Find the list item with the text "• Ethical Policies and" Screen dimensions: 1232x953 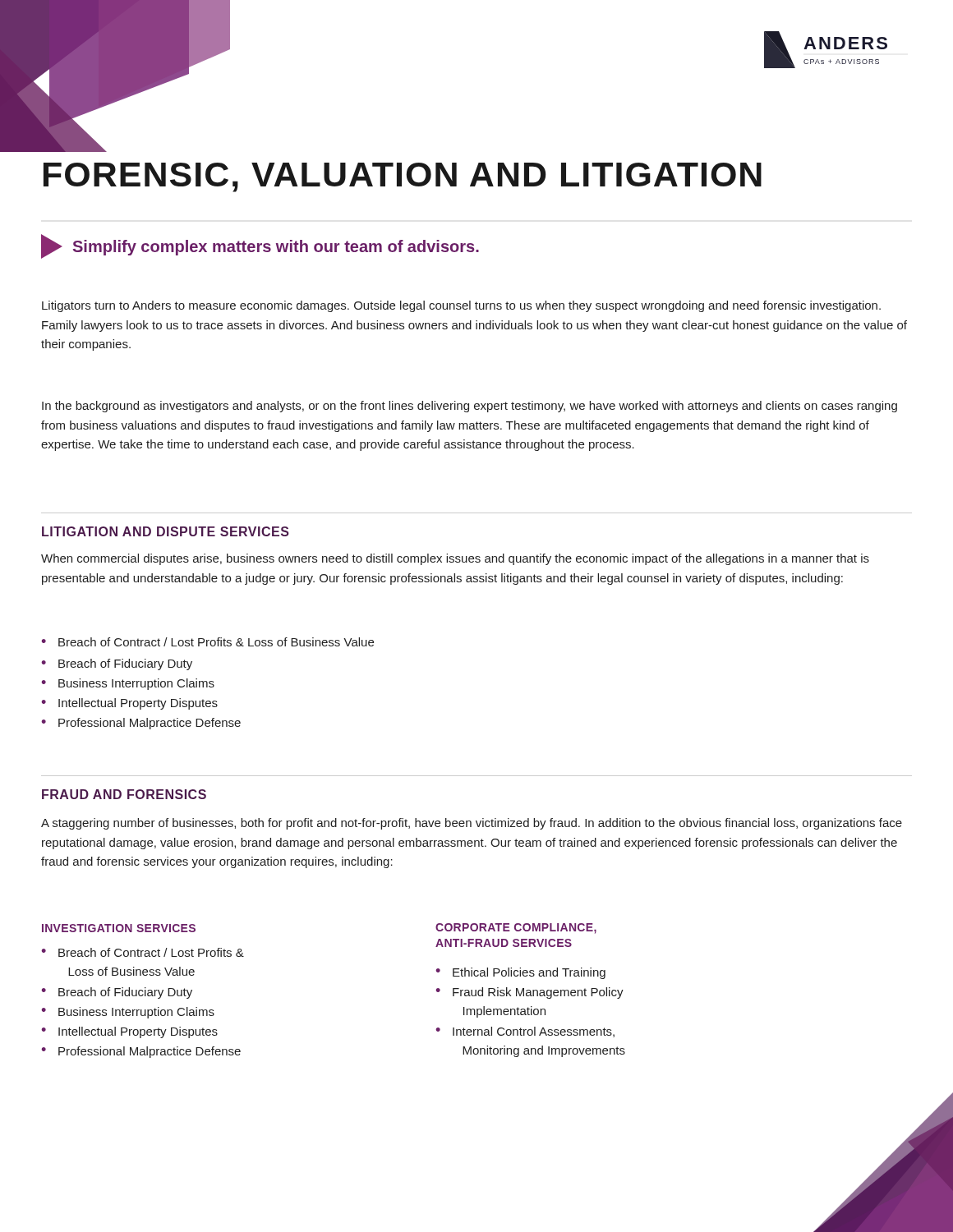coord(616,972)
